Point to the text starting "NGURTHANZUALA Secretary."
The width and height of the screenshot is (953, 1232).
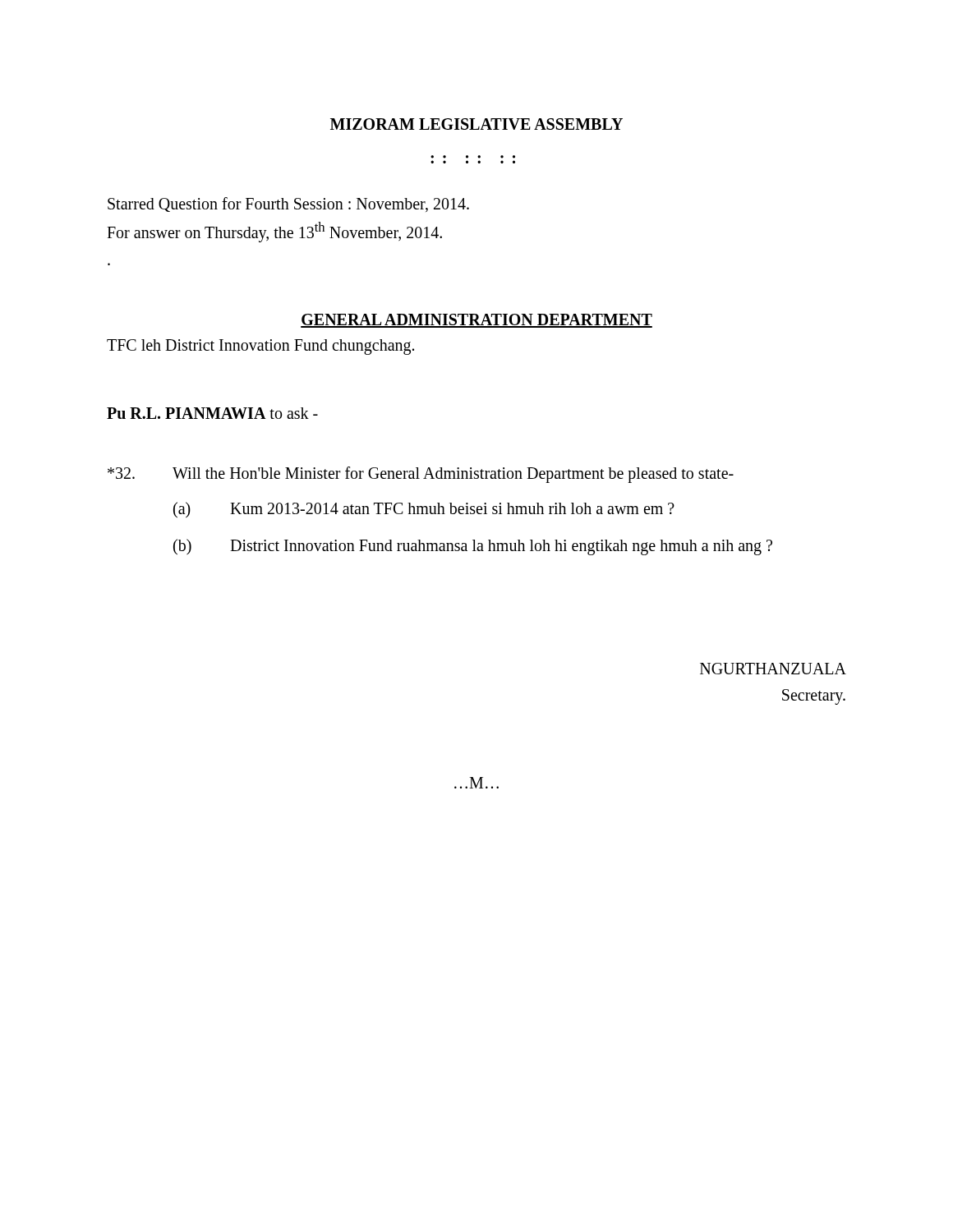point(773,681)
